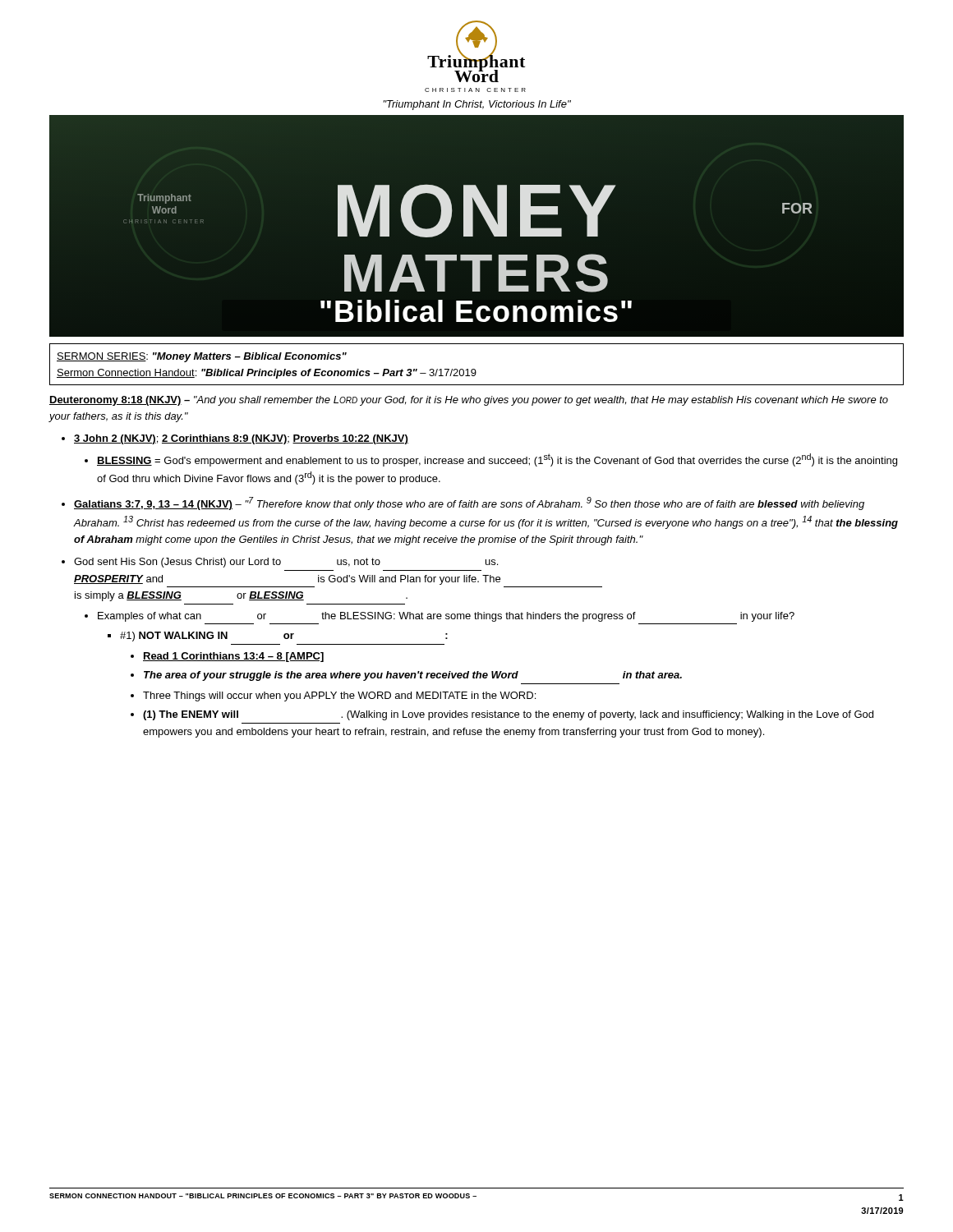Screen dimensions: 1232x953
Task: Locate the list item containing "3 John 2 (NKJV); 2 Corinthians 8:9"
Action: click(489, 460)
